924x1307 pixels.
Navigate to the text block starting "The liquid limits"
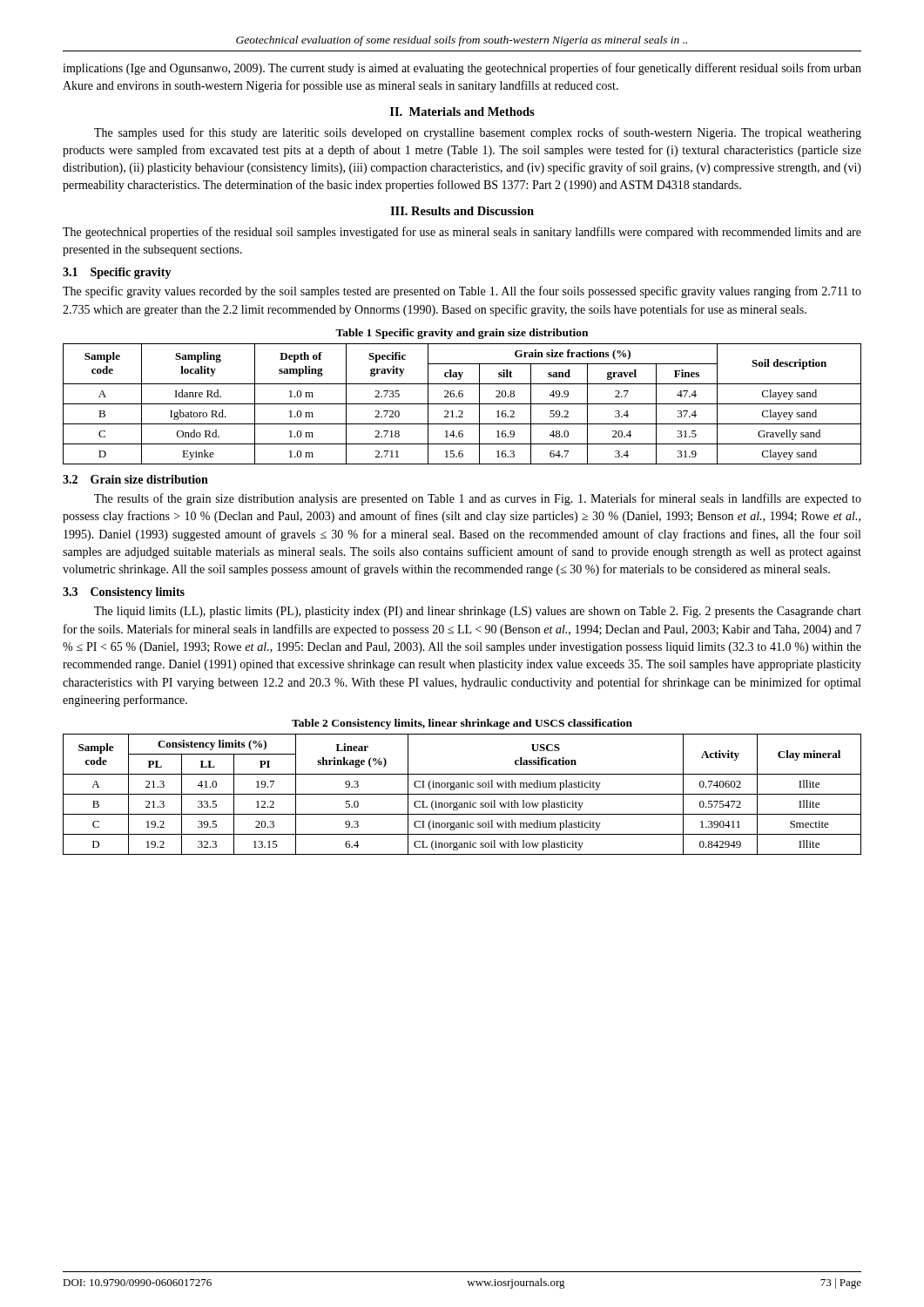point(462,656)
